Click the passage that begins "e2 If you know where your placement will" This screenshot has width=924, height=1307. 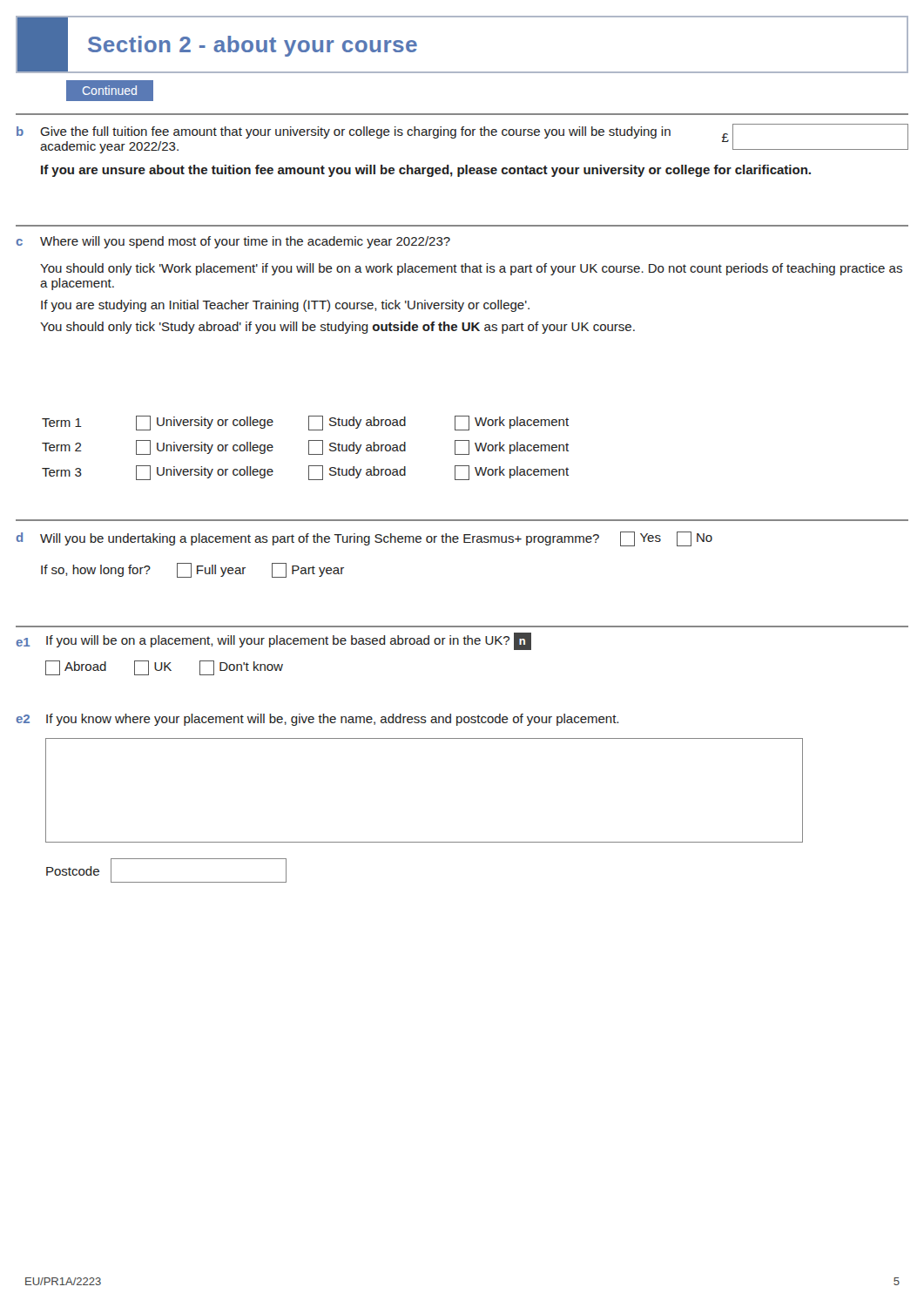317,720
